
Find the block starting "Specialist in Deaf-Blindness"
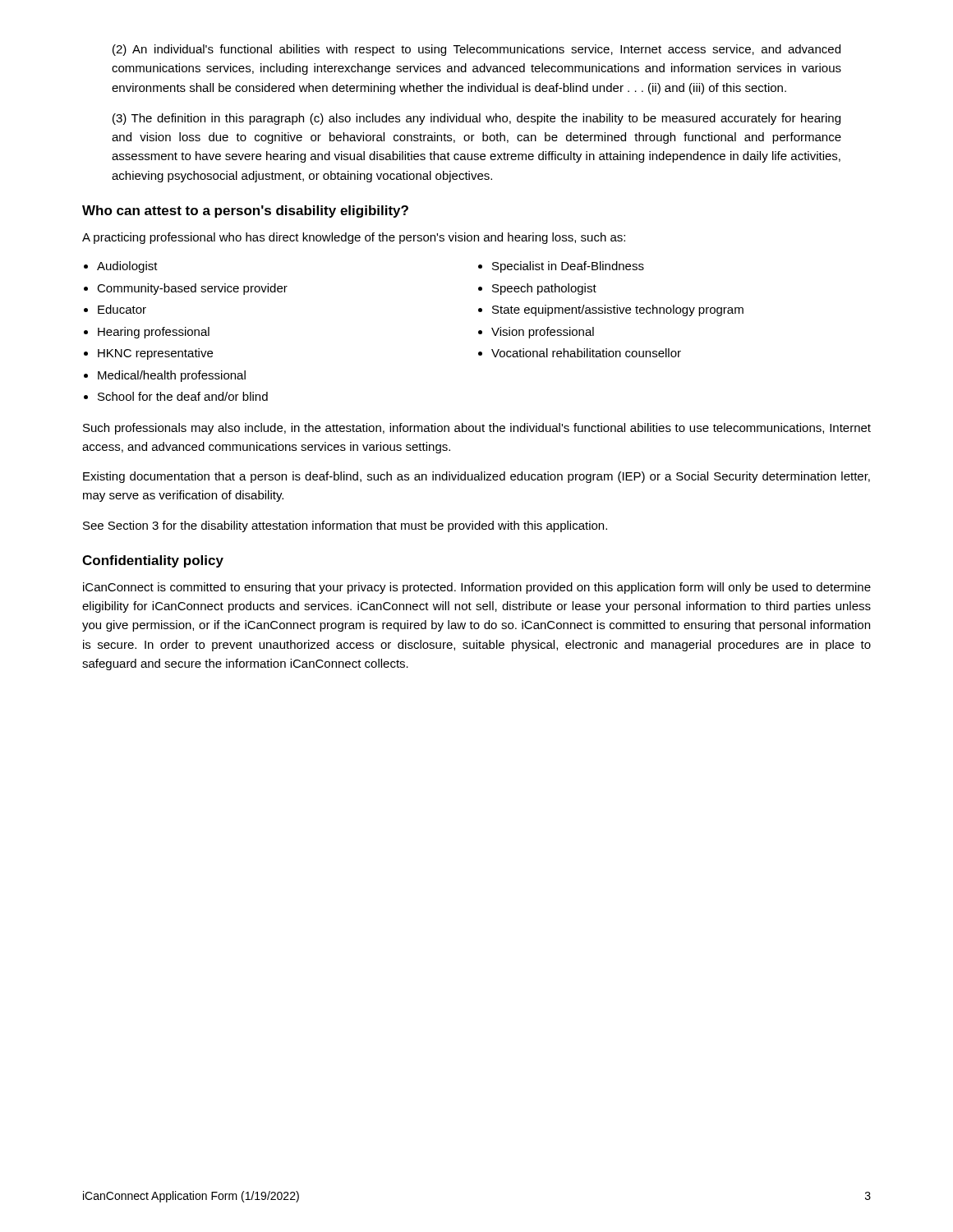click(568, 267)
